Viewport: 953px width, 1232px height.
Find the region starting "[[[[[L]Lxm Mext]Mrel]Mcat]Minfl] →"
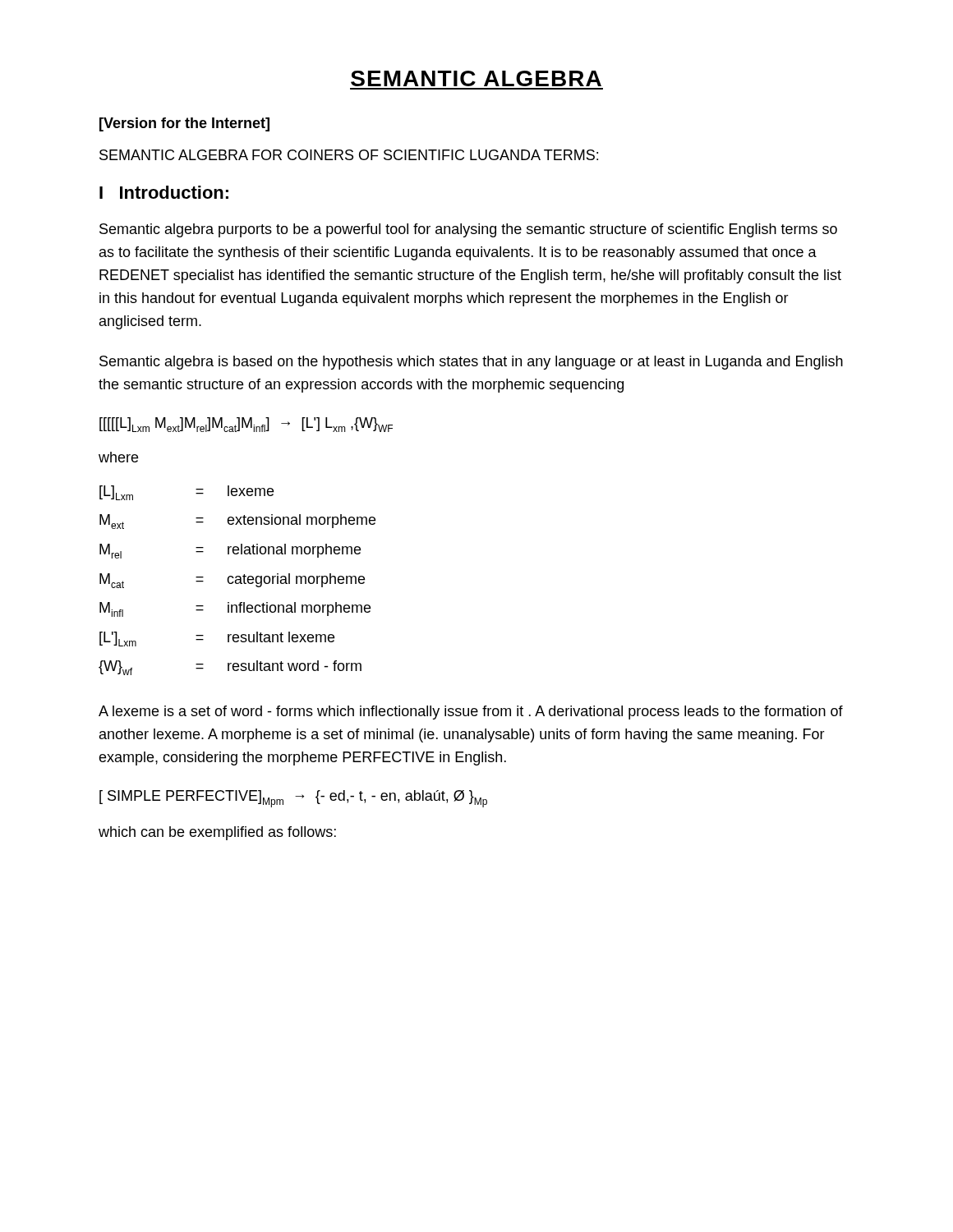[246, 425]
